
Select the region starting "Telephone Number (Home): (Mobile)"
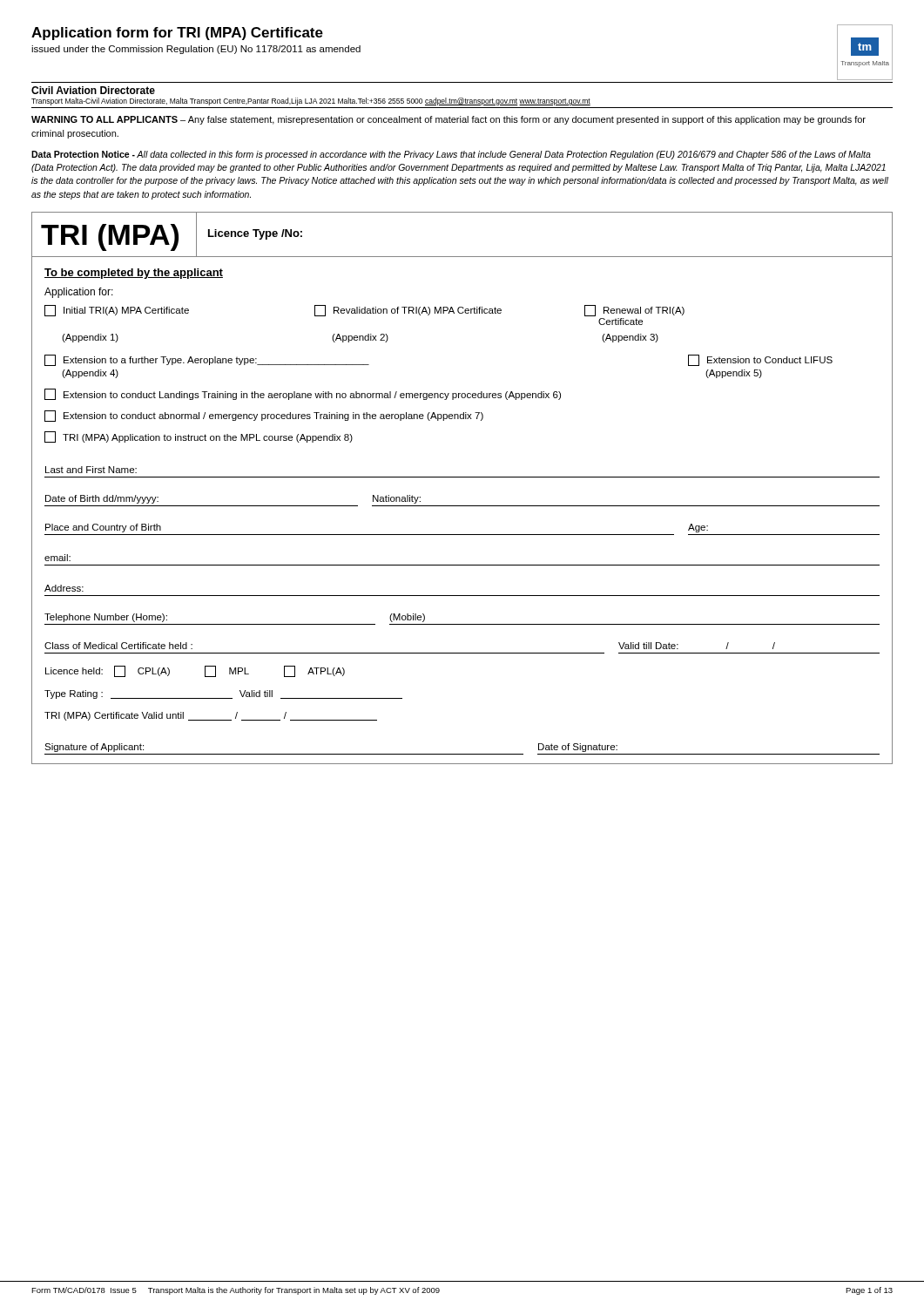(462, 617)
